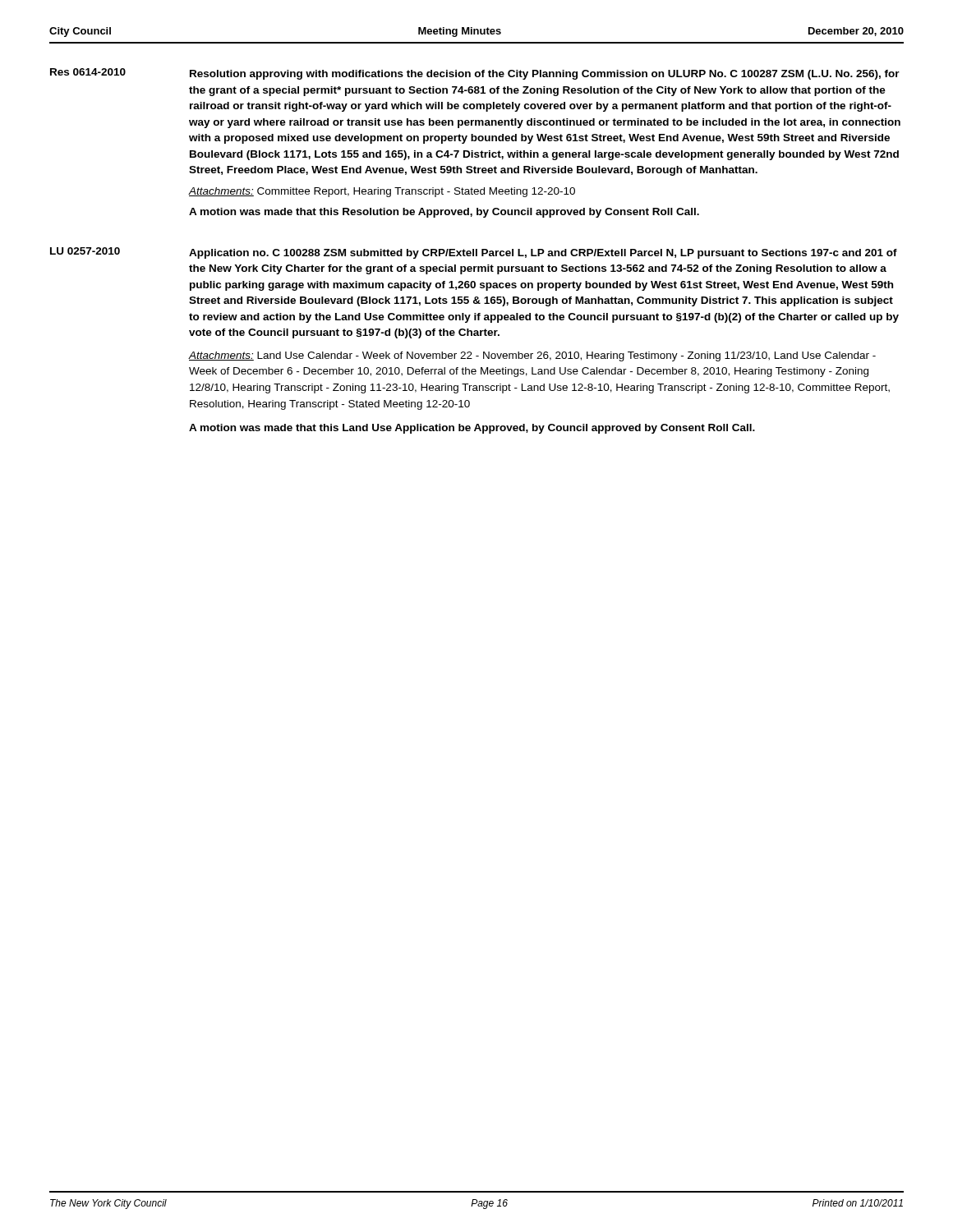Select the text block containing "LU 0257-2010 Application no. C"
Image resolution: width=953 pixels, height=1232 pixels.
pyautogui.click(x=476, y=343)
